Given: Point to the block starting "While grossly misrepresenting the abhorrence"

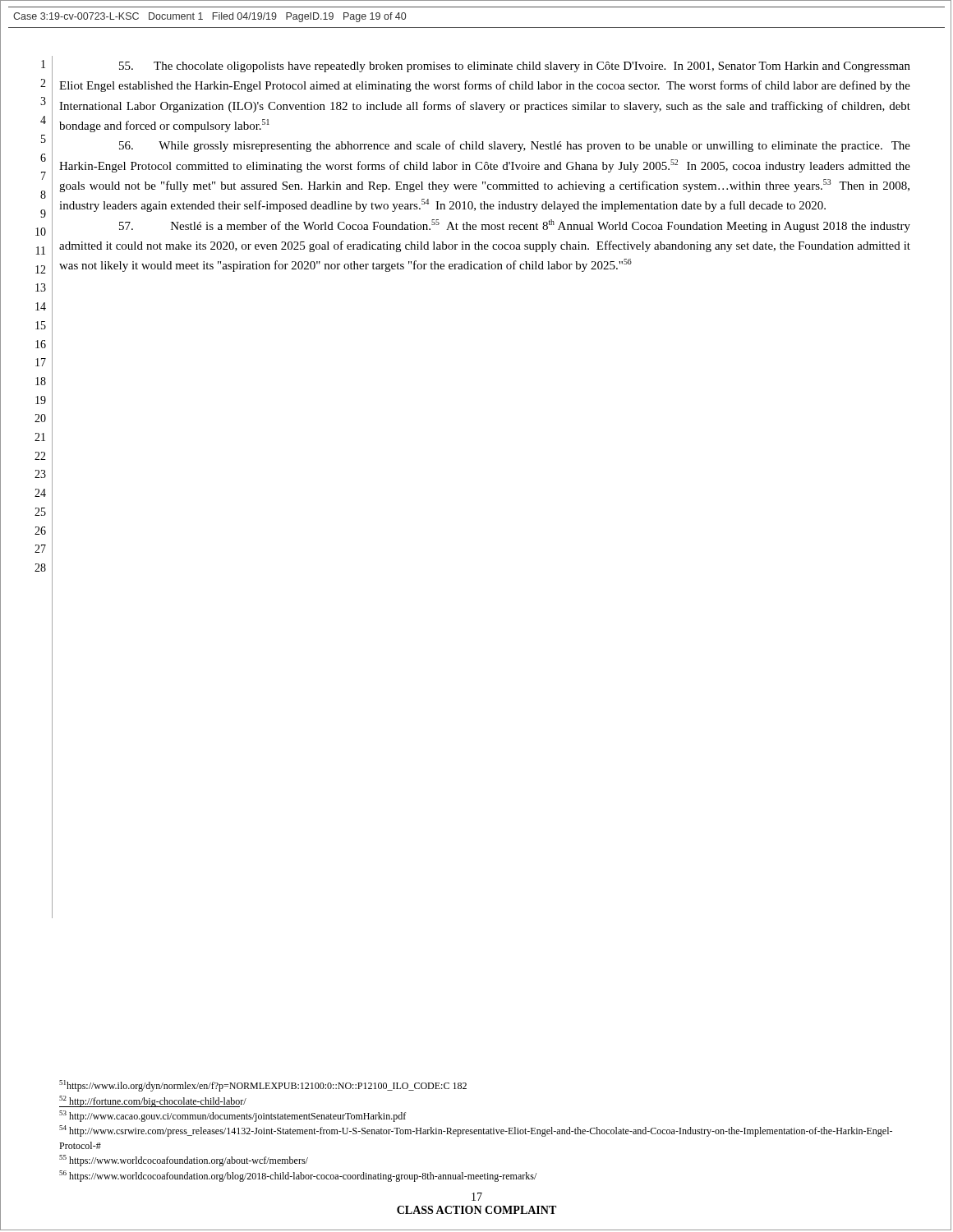Looking at the screenshot, I should pyautogui.click(x=485, y=176).
